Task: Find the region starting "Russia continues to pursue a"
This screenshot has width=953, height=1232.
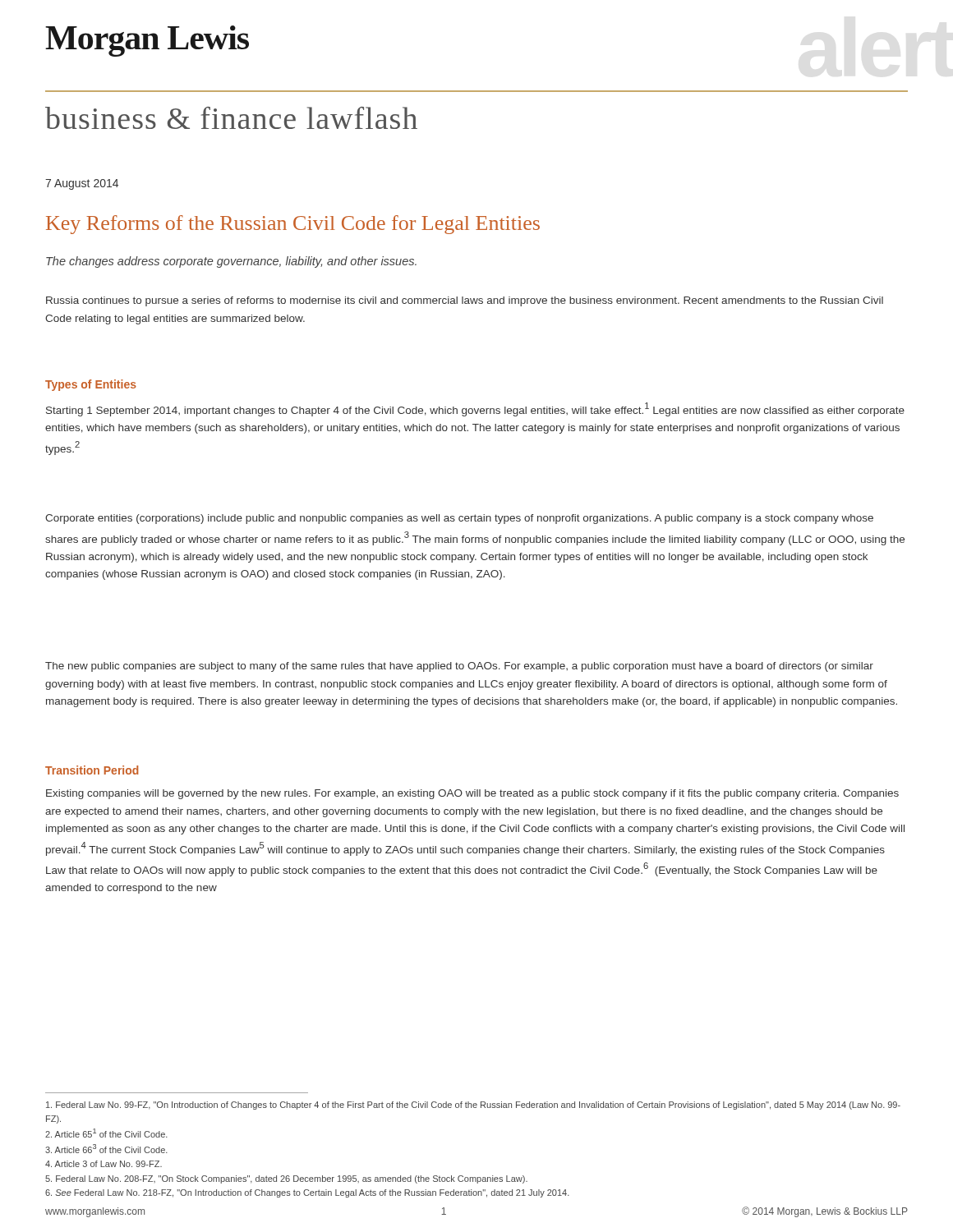Action: click(x=464, y=309)
